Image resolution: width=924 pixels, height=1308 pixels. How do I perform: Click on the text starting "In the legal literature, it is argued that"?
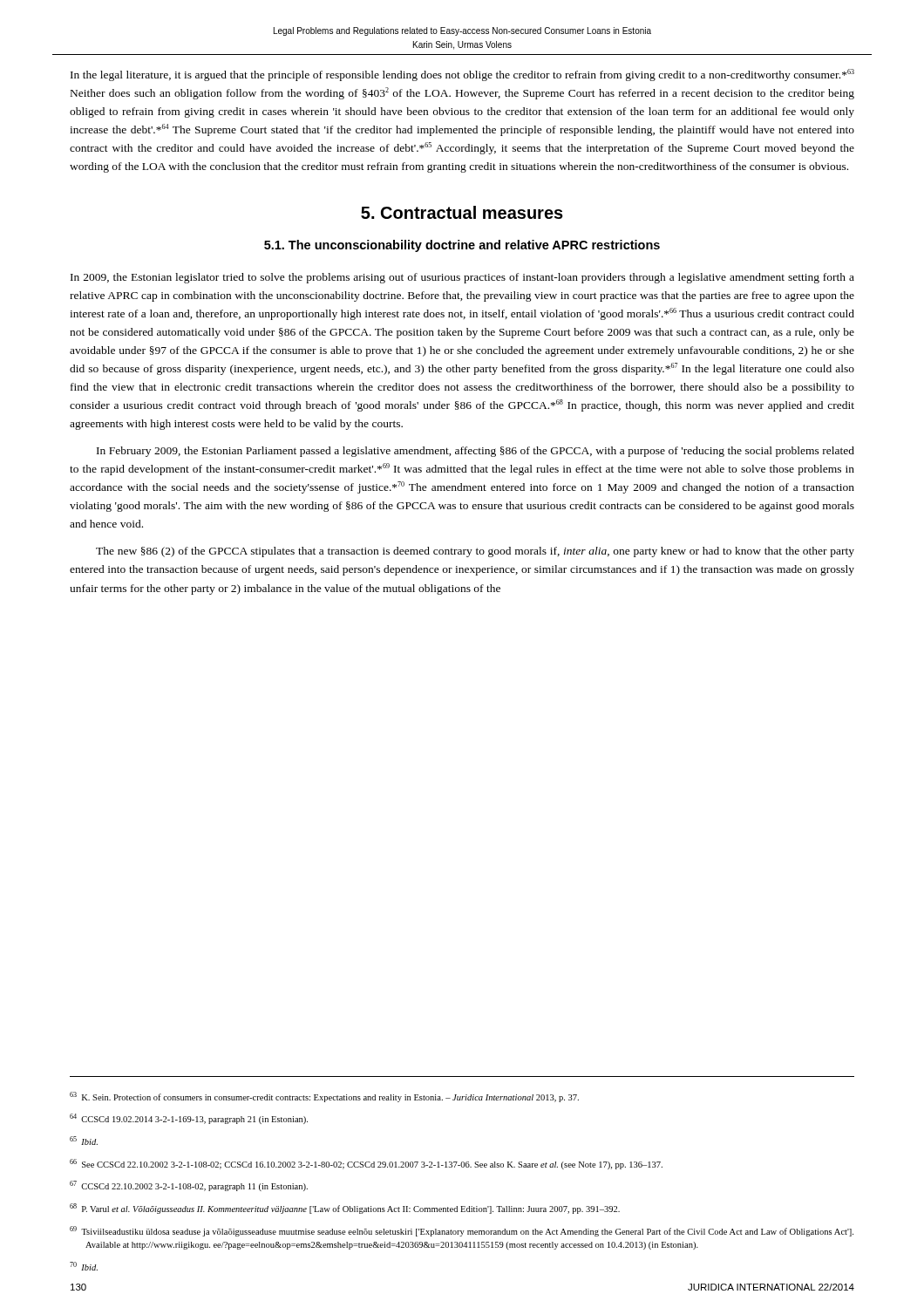coord(462,120)
